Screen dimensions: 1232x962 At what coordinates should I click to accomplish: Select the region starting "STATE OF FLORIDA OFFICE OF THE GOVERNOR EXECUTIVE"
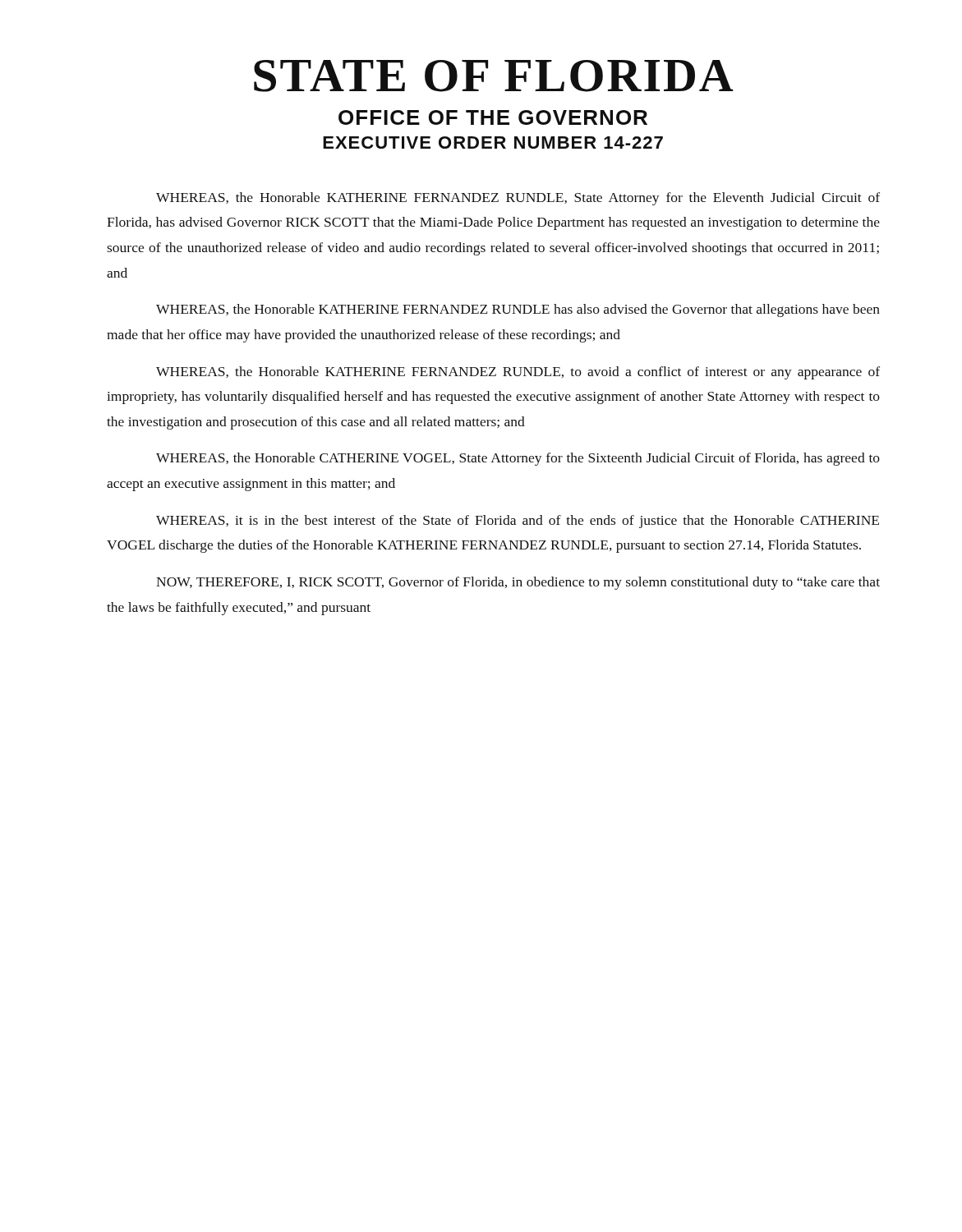[x=493, y=101]
